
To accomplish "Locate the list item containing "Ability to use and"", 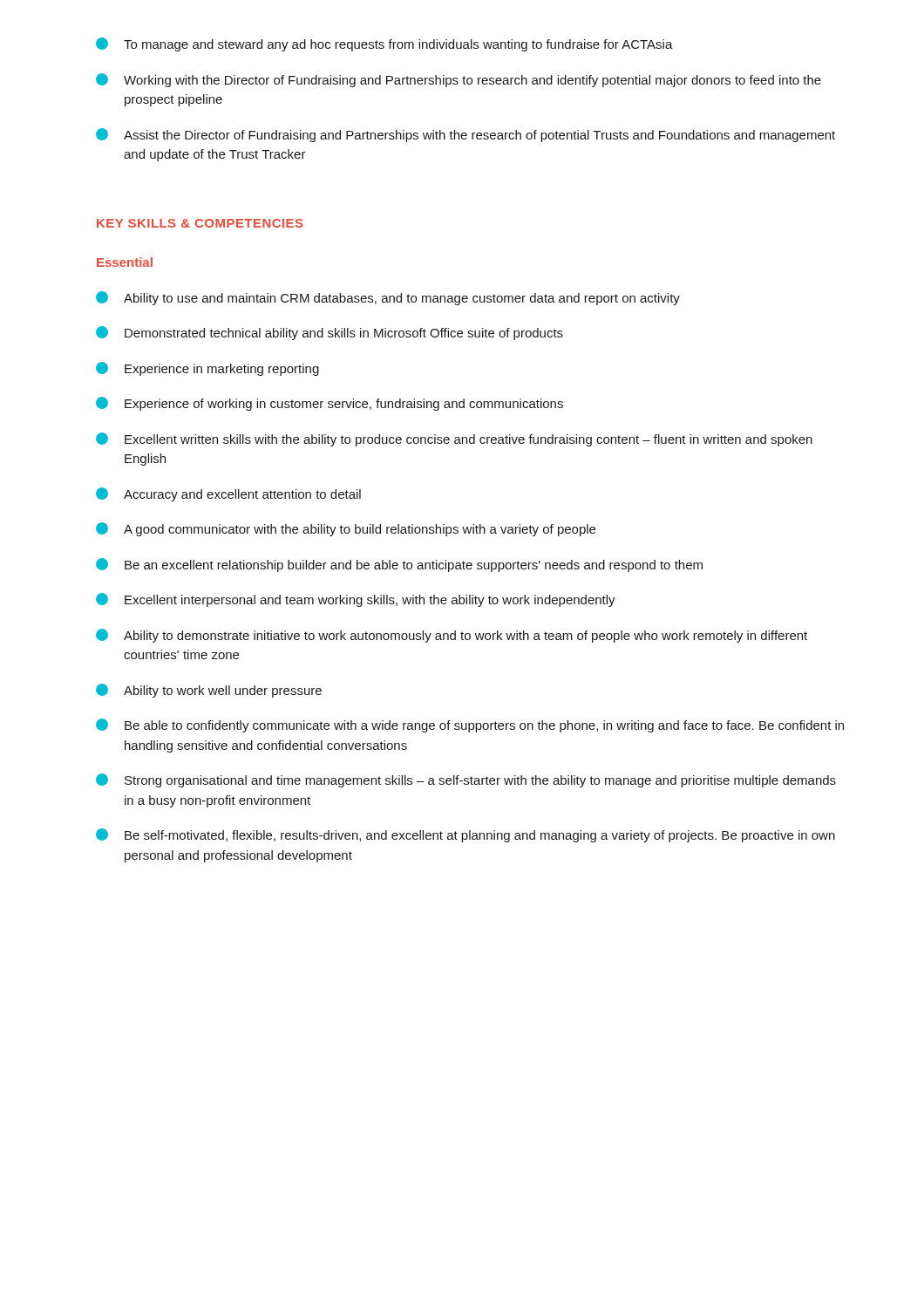I will [x=471, y=298].
